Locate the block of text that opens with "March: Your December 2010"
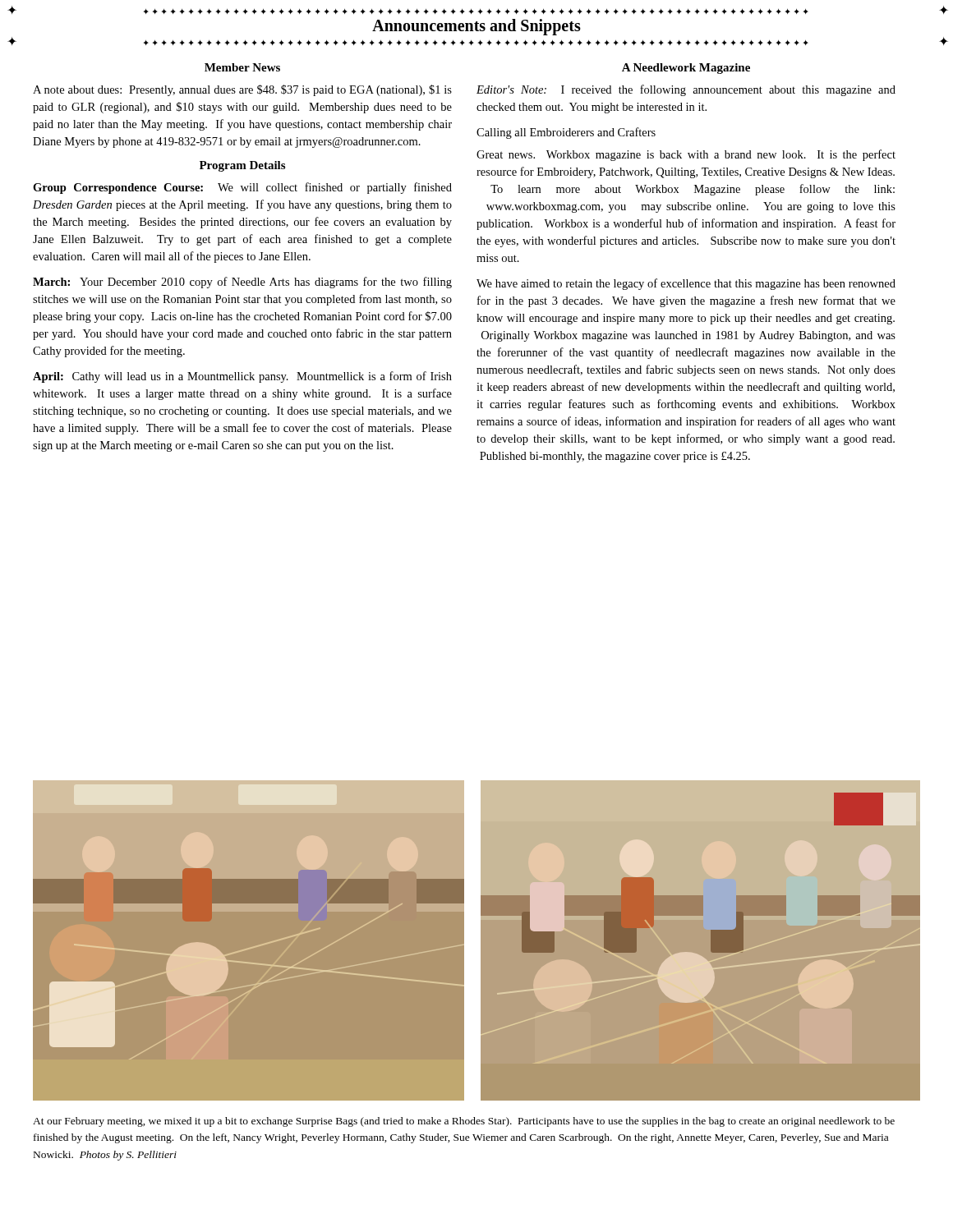 tap(242, 316)
